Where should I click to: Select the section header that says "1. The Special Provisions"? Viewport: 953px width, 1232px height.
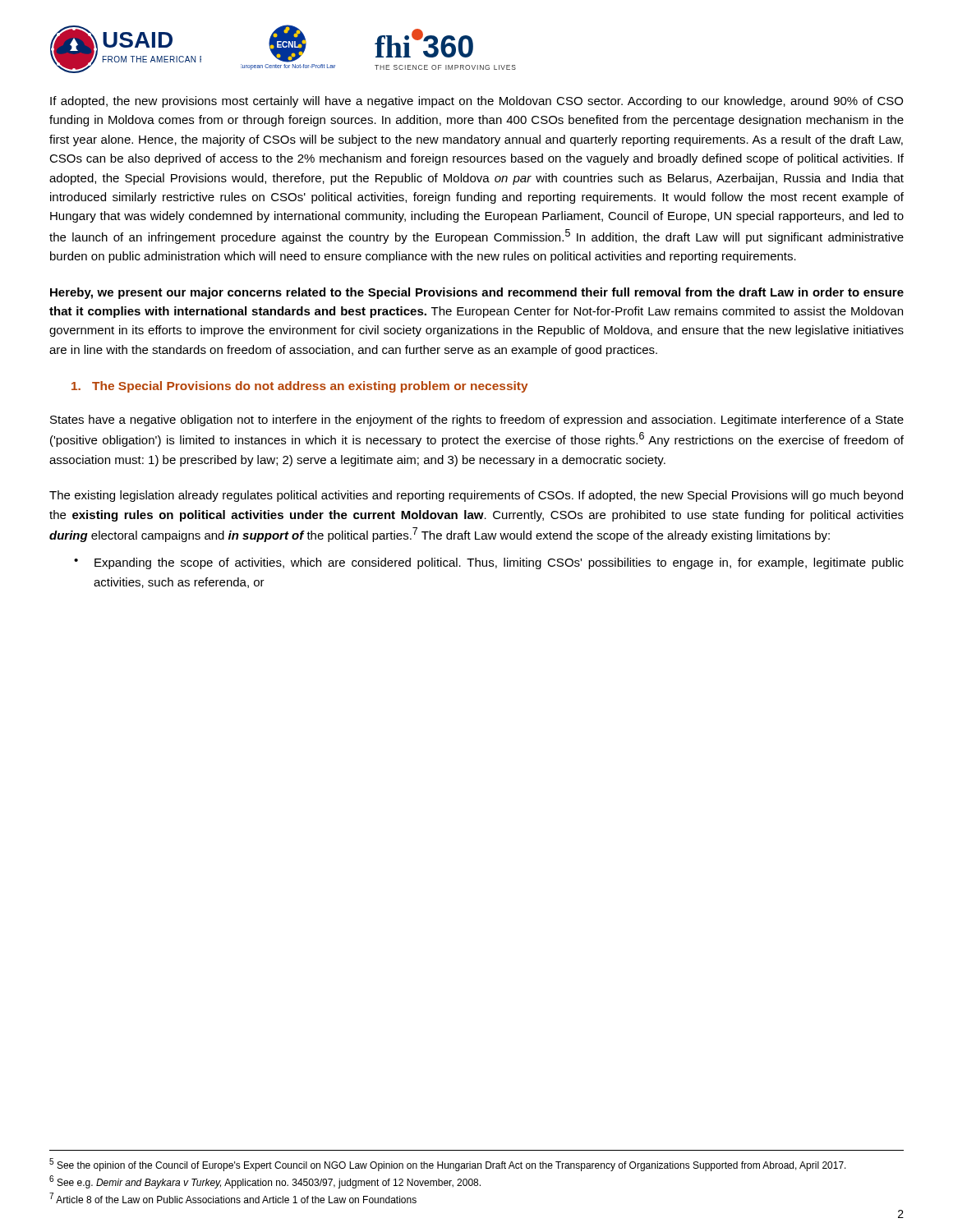[x=299, y=386]
